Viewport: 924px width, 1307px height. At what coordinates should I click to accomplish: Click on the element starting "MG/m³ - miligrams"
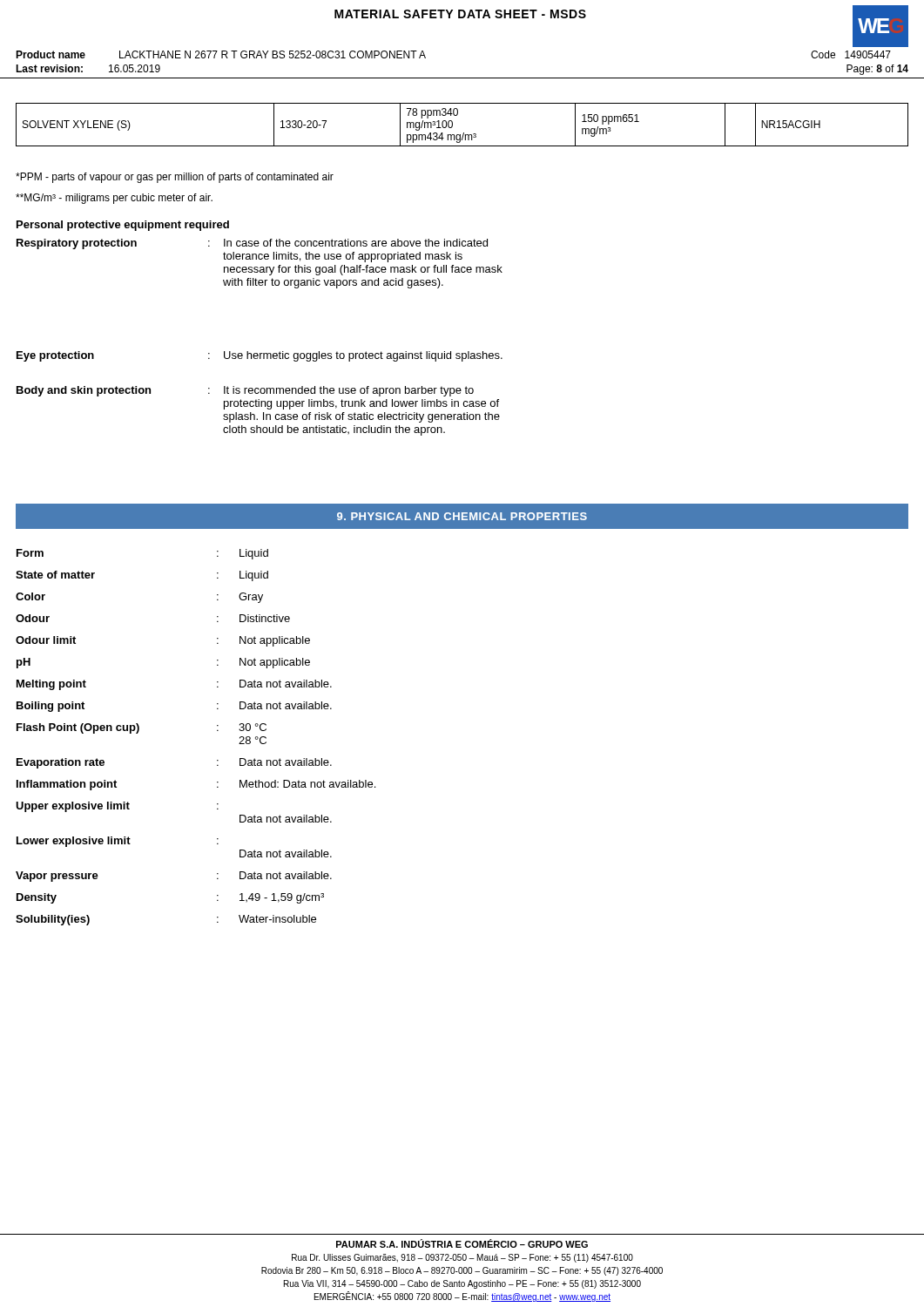(x=114, y=198)
